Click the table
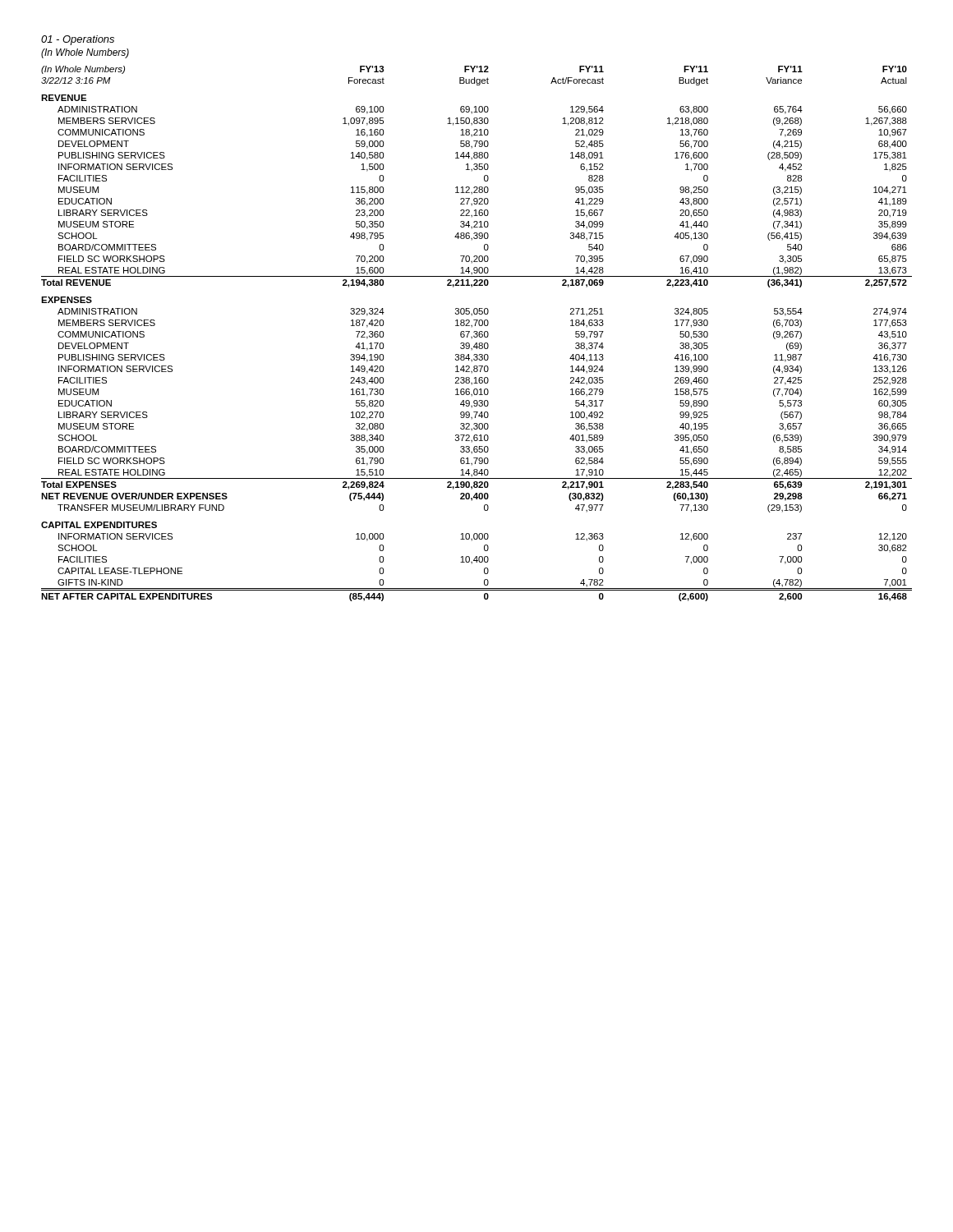This screenshot has height=1232, width=953. point(476,333)
